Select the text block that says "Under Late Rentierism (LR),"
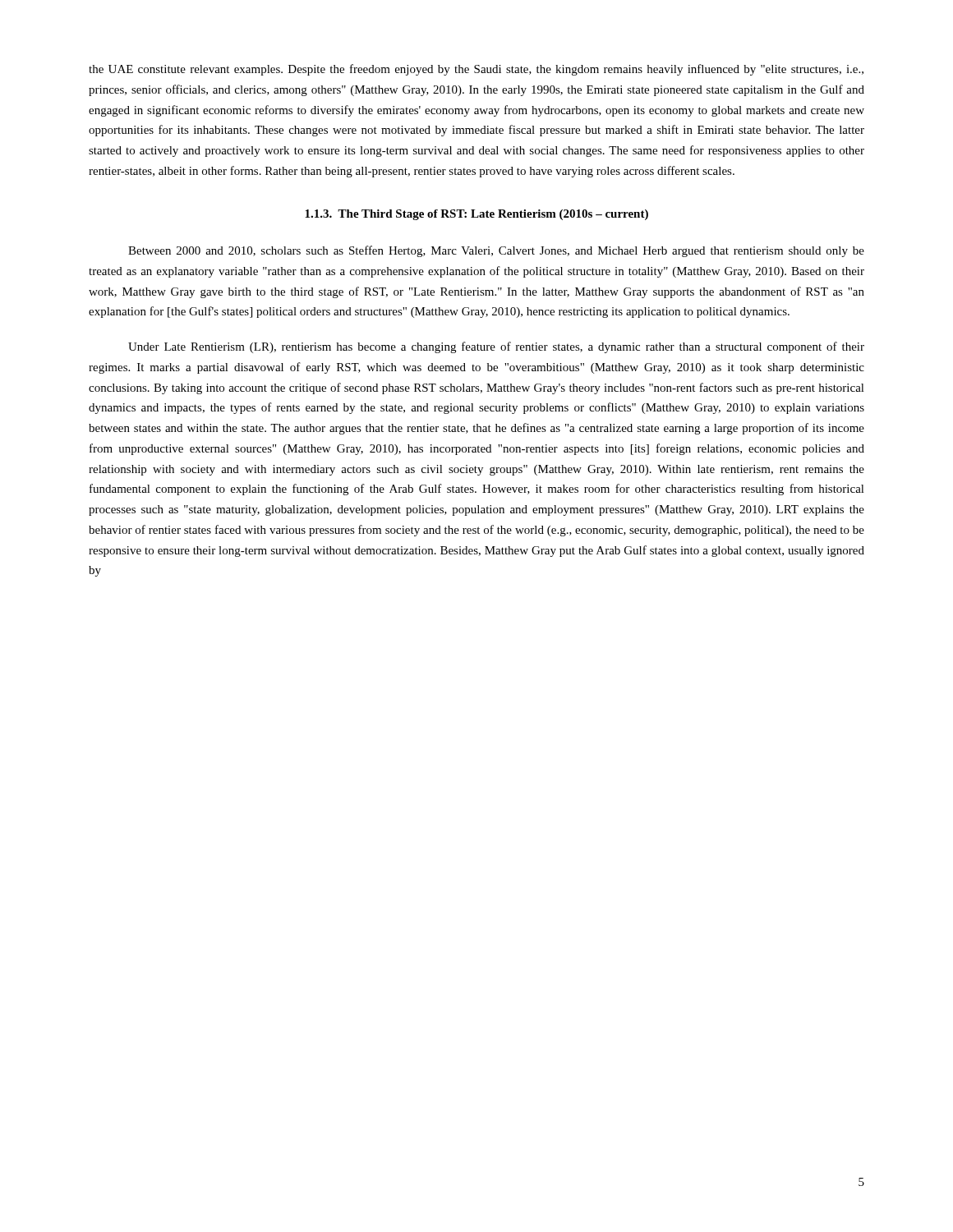This screenshot has width=953, height=1232. click(476, 458)
